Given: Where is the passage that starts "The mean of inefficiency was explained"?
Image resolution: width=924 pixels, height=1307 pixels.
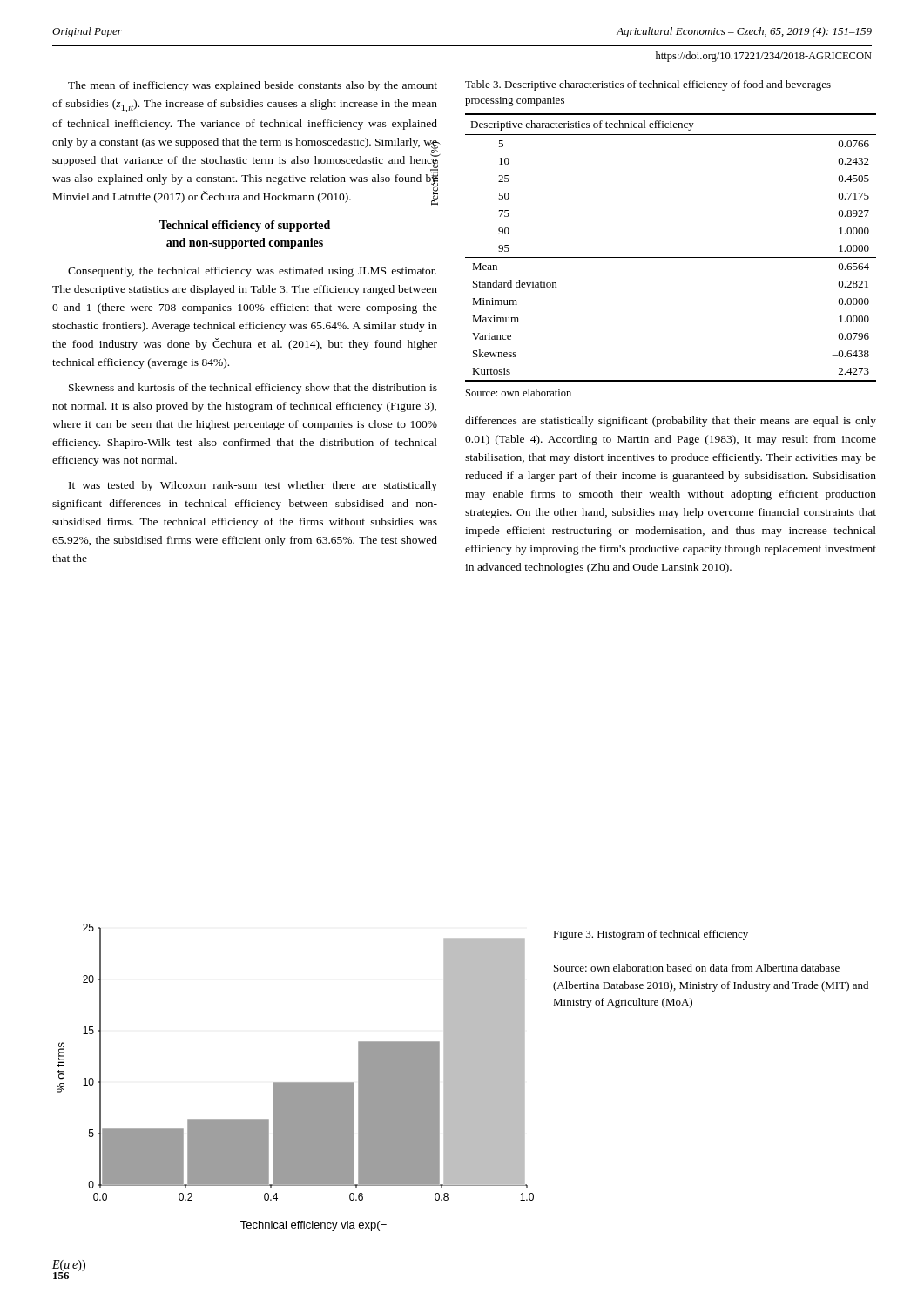Looking at the screenshot, I should point(245,141).
